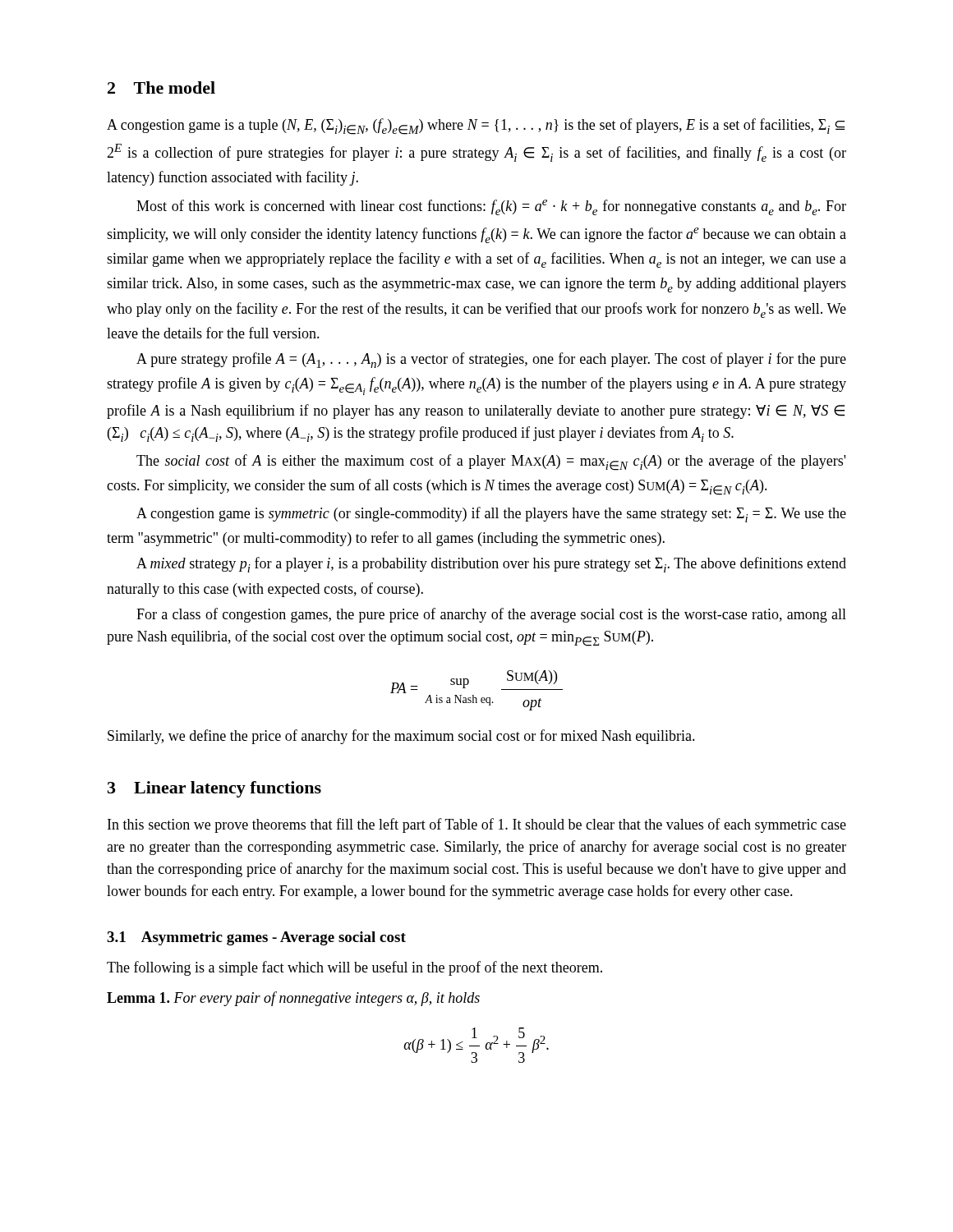953x1232 pixels.
Task: Find the text block that reads "The following is a simple"
Action: point(476,968)
